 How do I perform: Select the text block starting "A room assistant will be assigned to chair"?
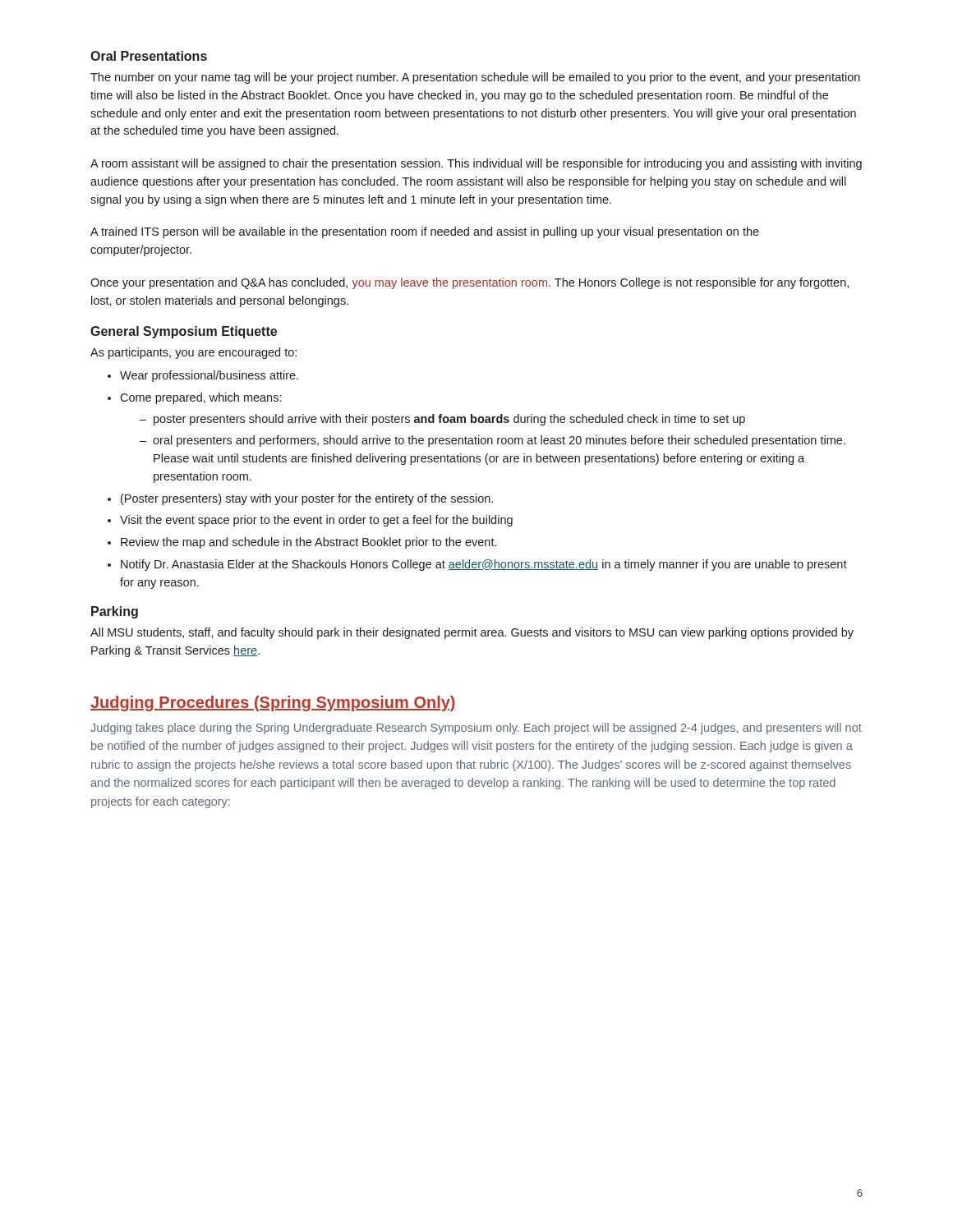[x=476, y=182]
